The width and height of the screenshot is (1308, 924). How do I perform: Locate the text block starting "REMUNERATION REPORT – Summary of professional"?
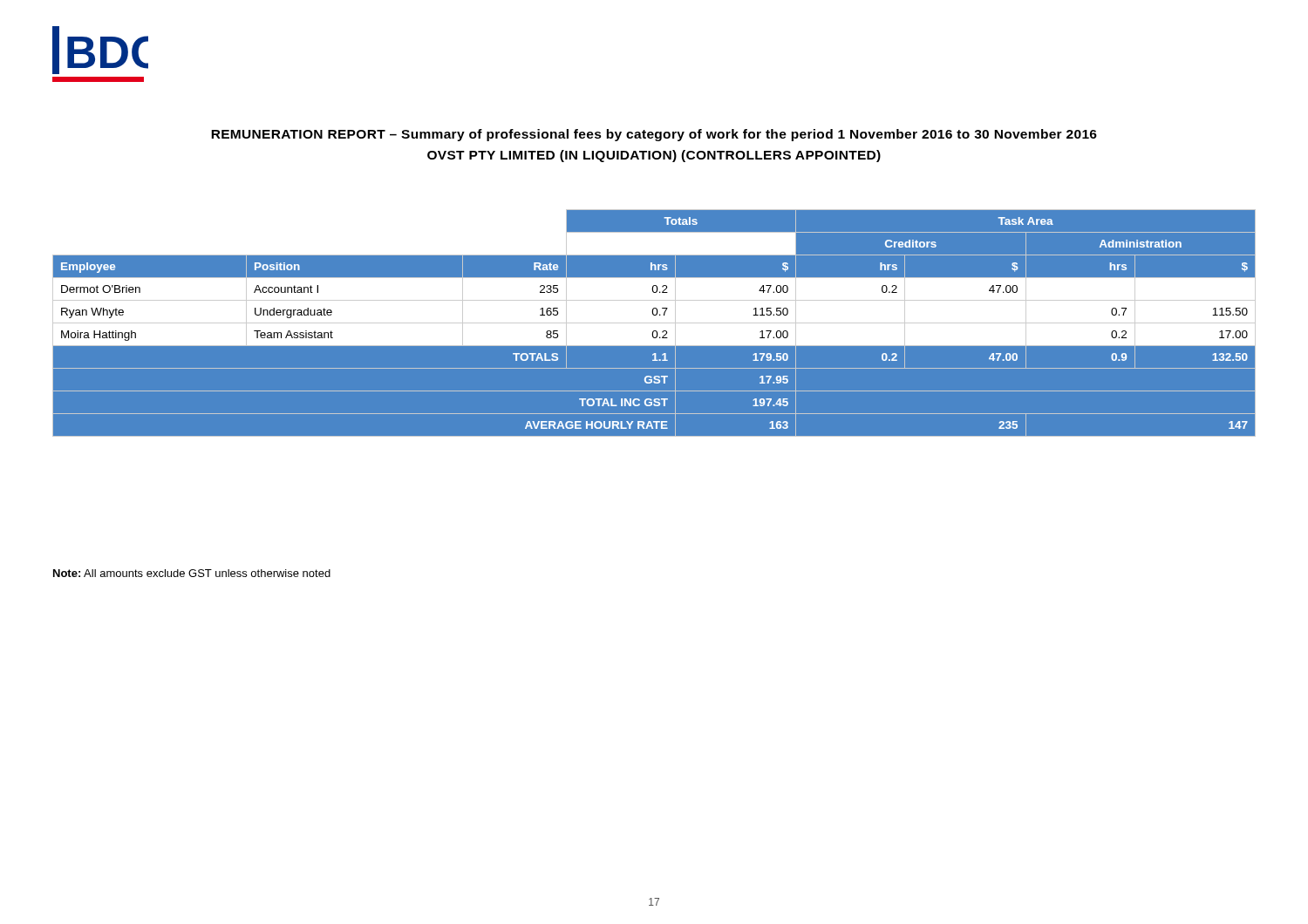[x=654, y=145]
